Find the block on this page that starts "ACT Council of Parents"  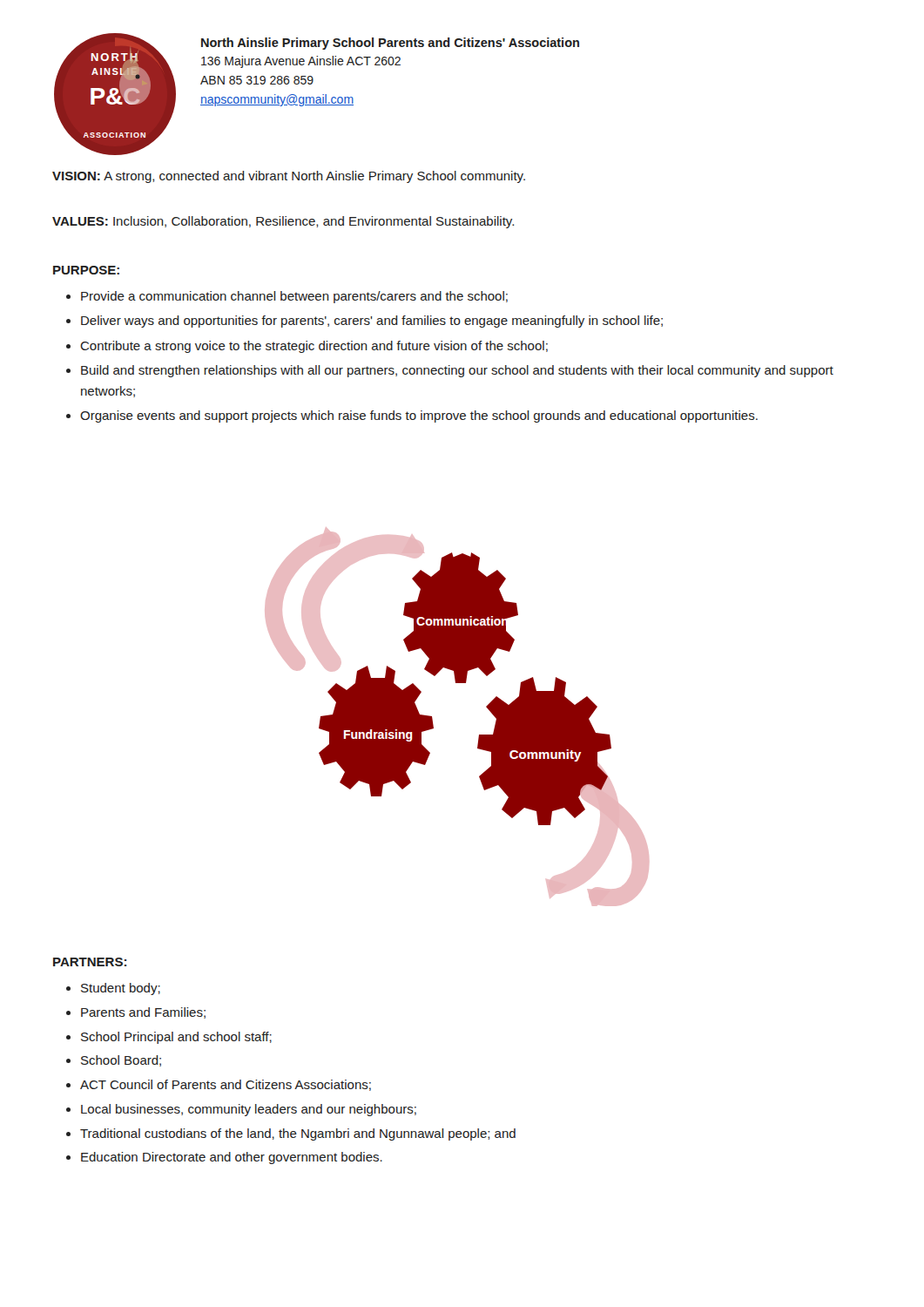(x=226, y=1084)
